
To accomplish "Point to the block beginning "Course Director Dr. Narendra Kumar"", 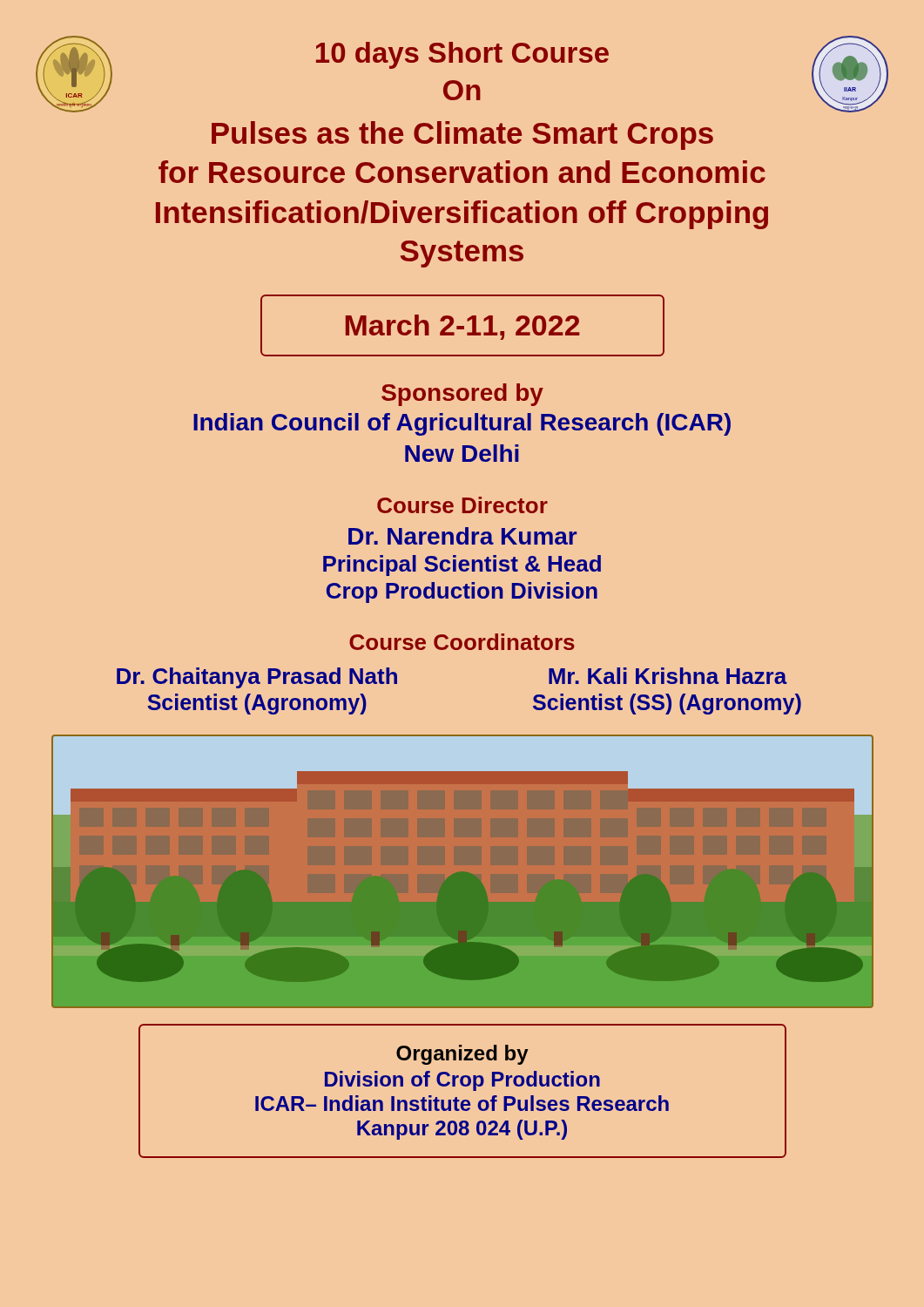I will coord(462,549).
